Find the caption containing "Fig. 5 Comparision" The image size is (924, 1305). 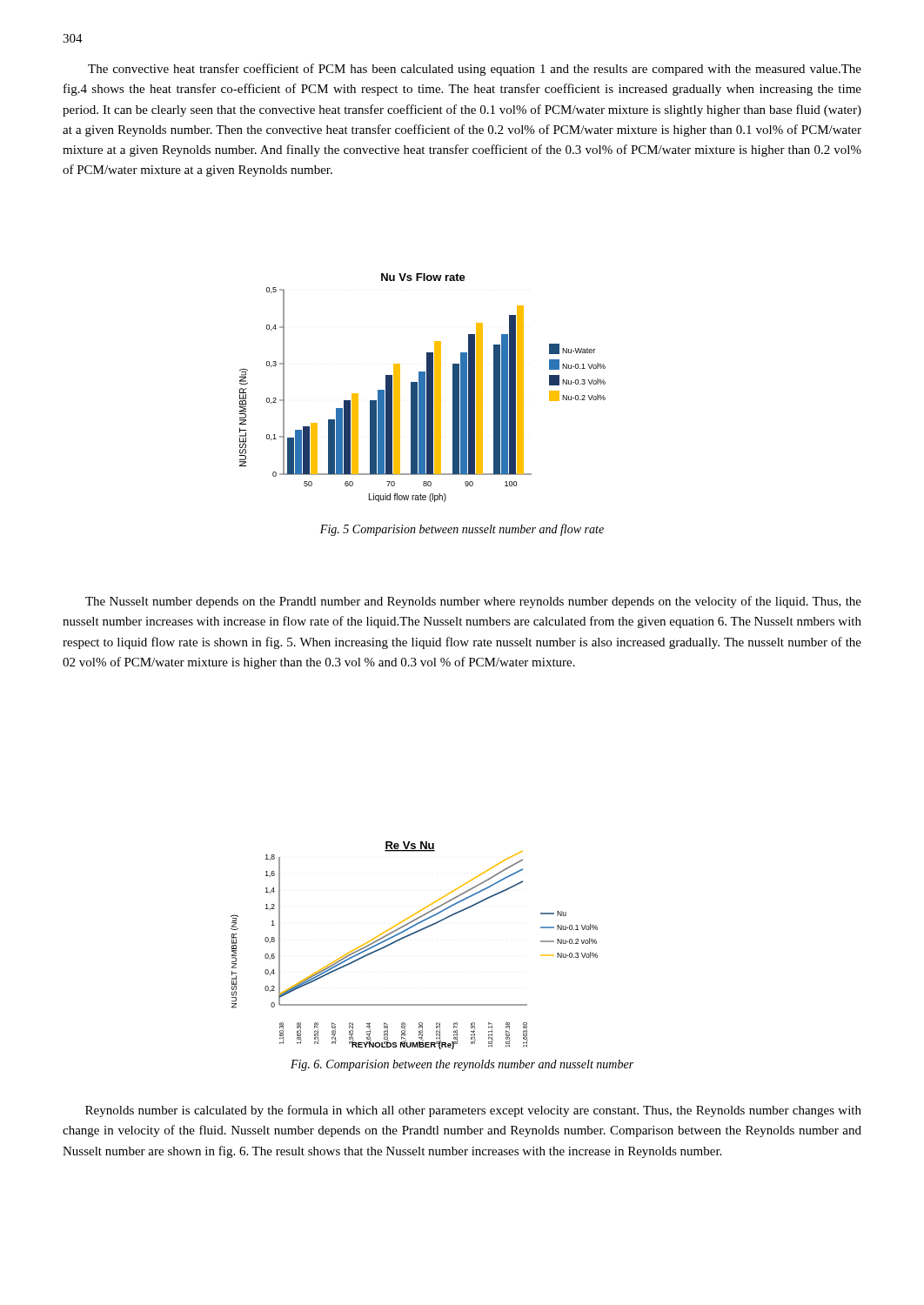click(x=462, y=529)
